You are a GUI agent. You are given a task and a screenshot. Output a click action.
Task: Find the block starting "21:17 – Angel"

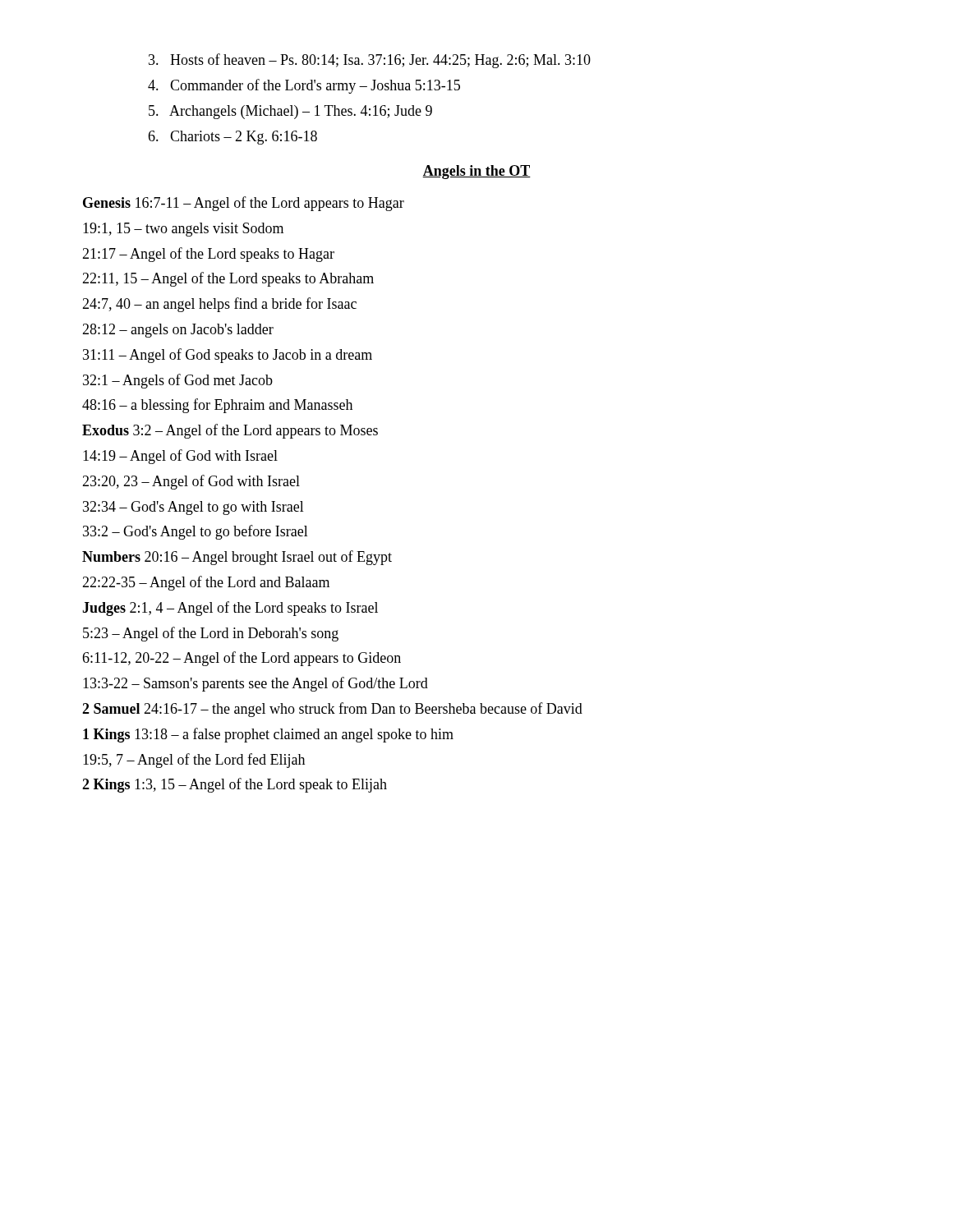click(x=208, y=253)
